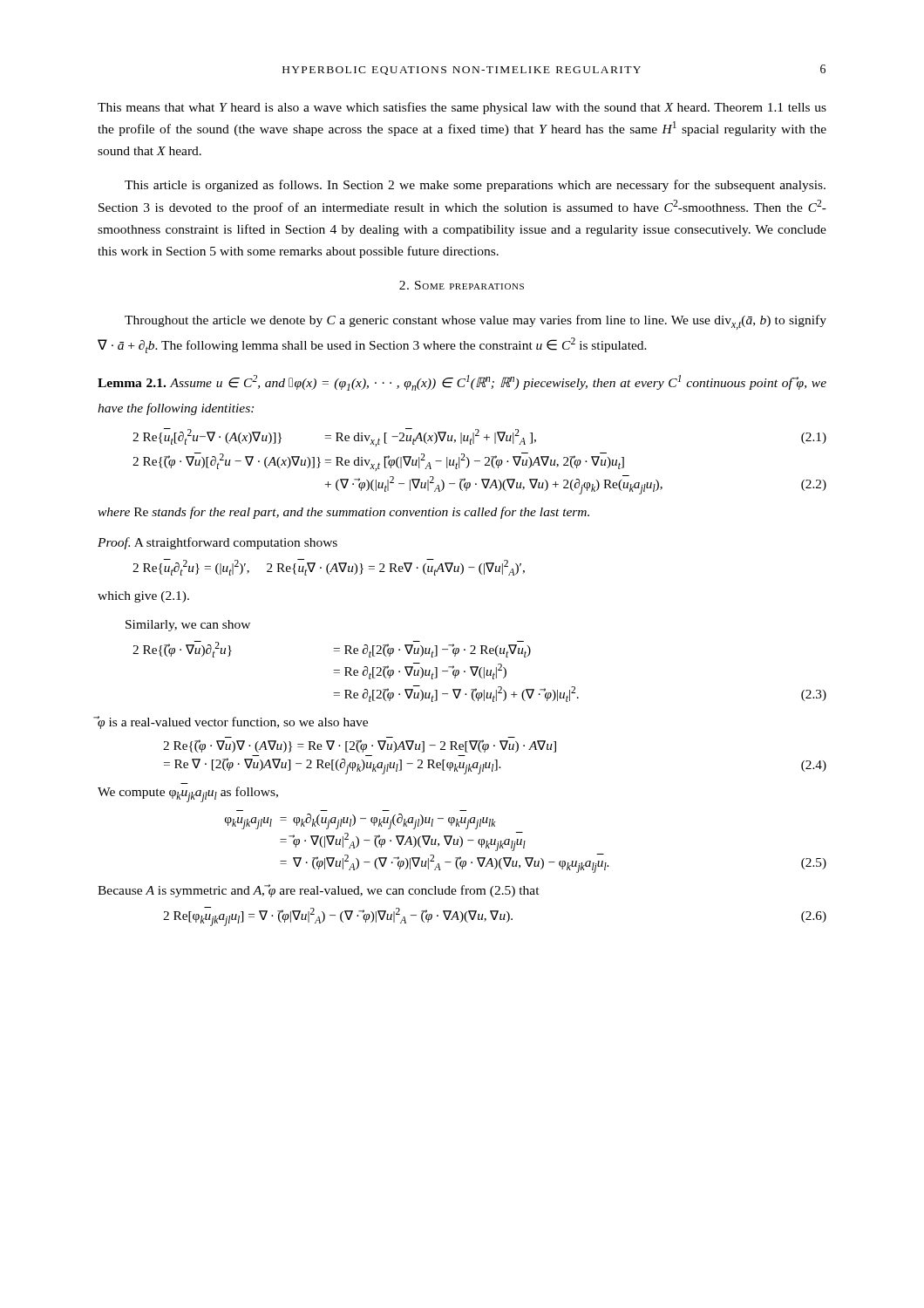Where is the passage that starts "This means that"?
This screenshot has width=924, height=1308.
tap(462, 129)
